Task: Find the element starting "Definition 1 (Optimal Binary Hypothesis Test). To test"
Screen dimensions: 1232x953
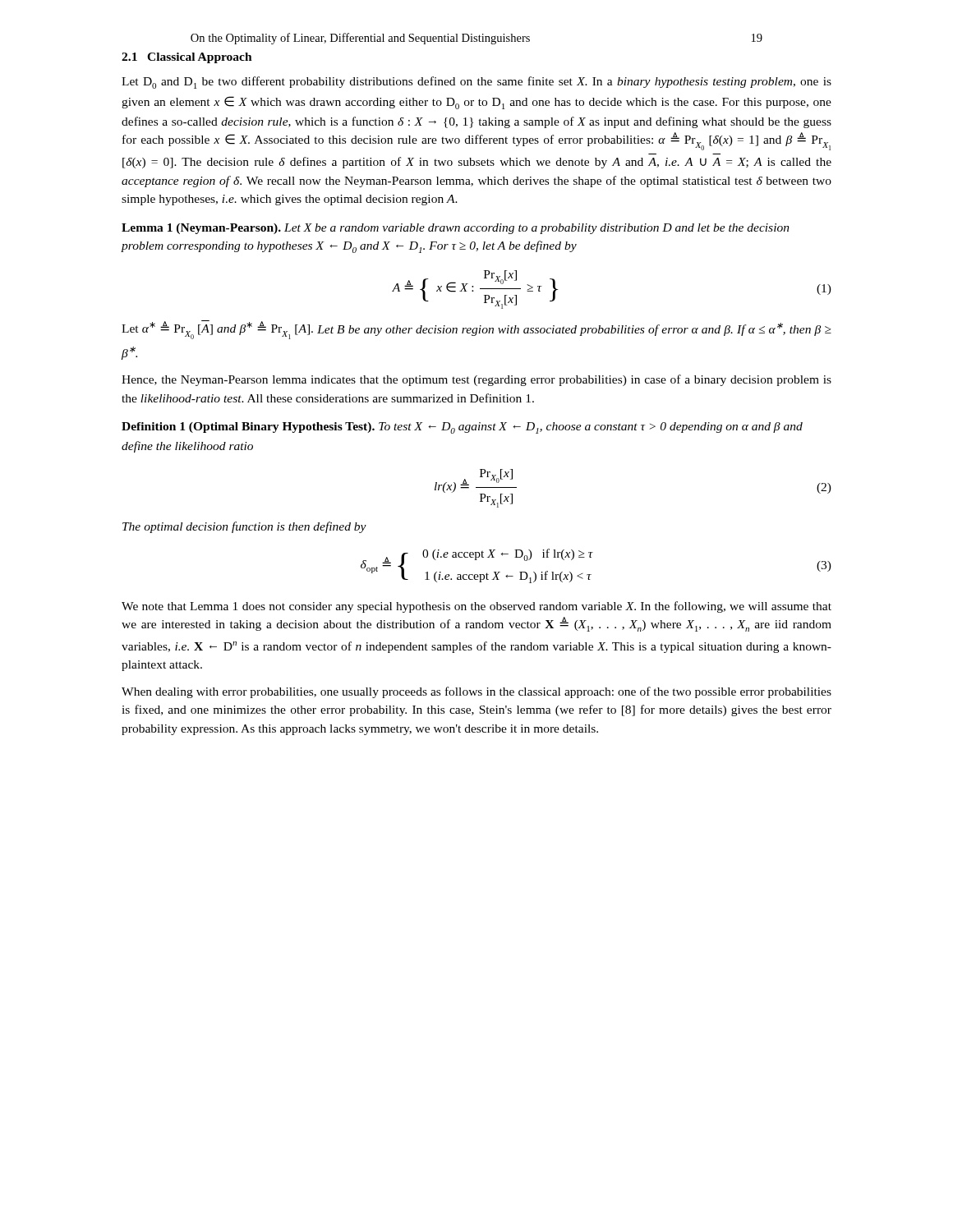Action: 462,436
